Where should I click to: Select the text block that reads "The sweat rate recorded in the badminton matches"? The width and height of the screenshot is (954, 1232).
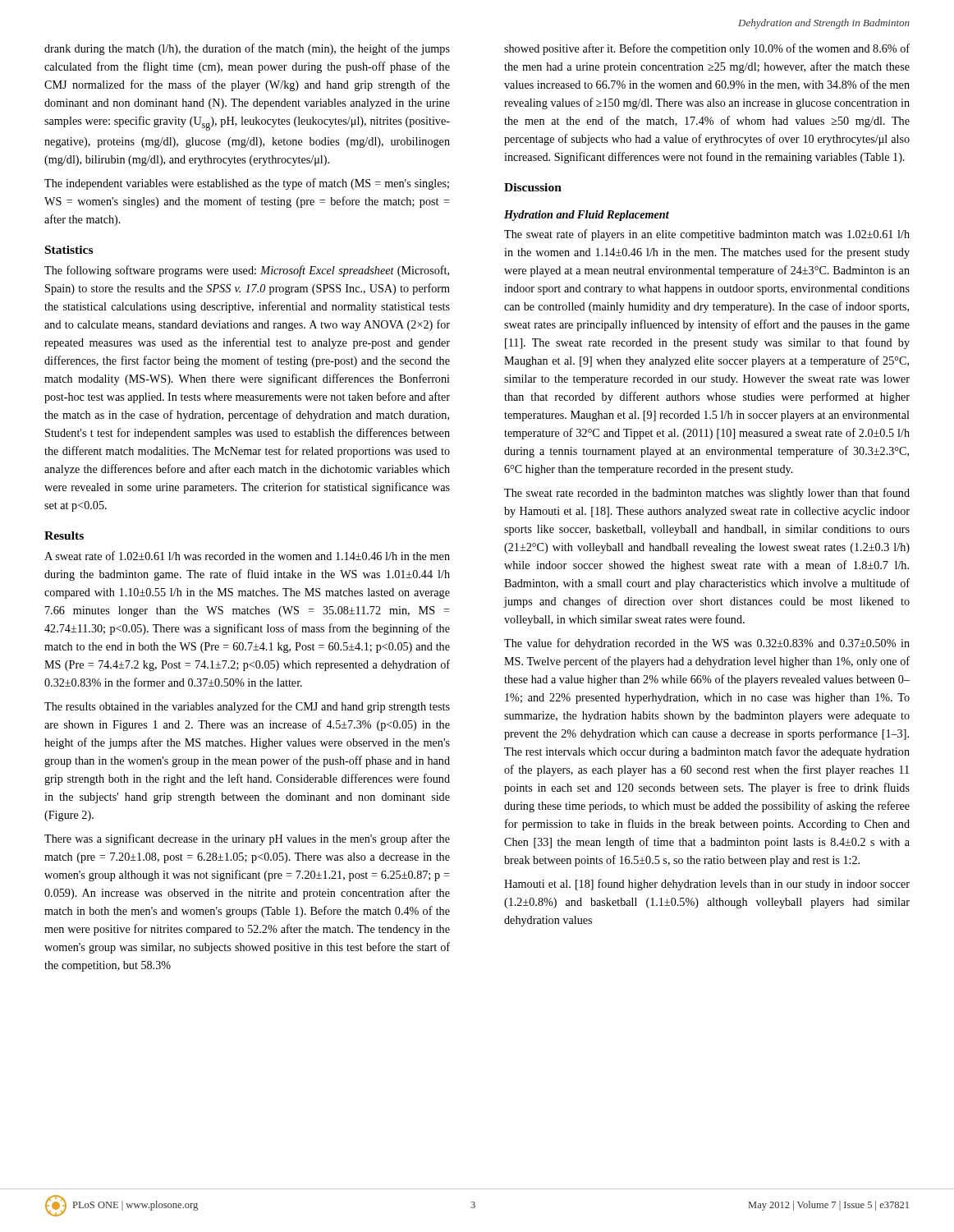point(707,556)
